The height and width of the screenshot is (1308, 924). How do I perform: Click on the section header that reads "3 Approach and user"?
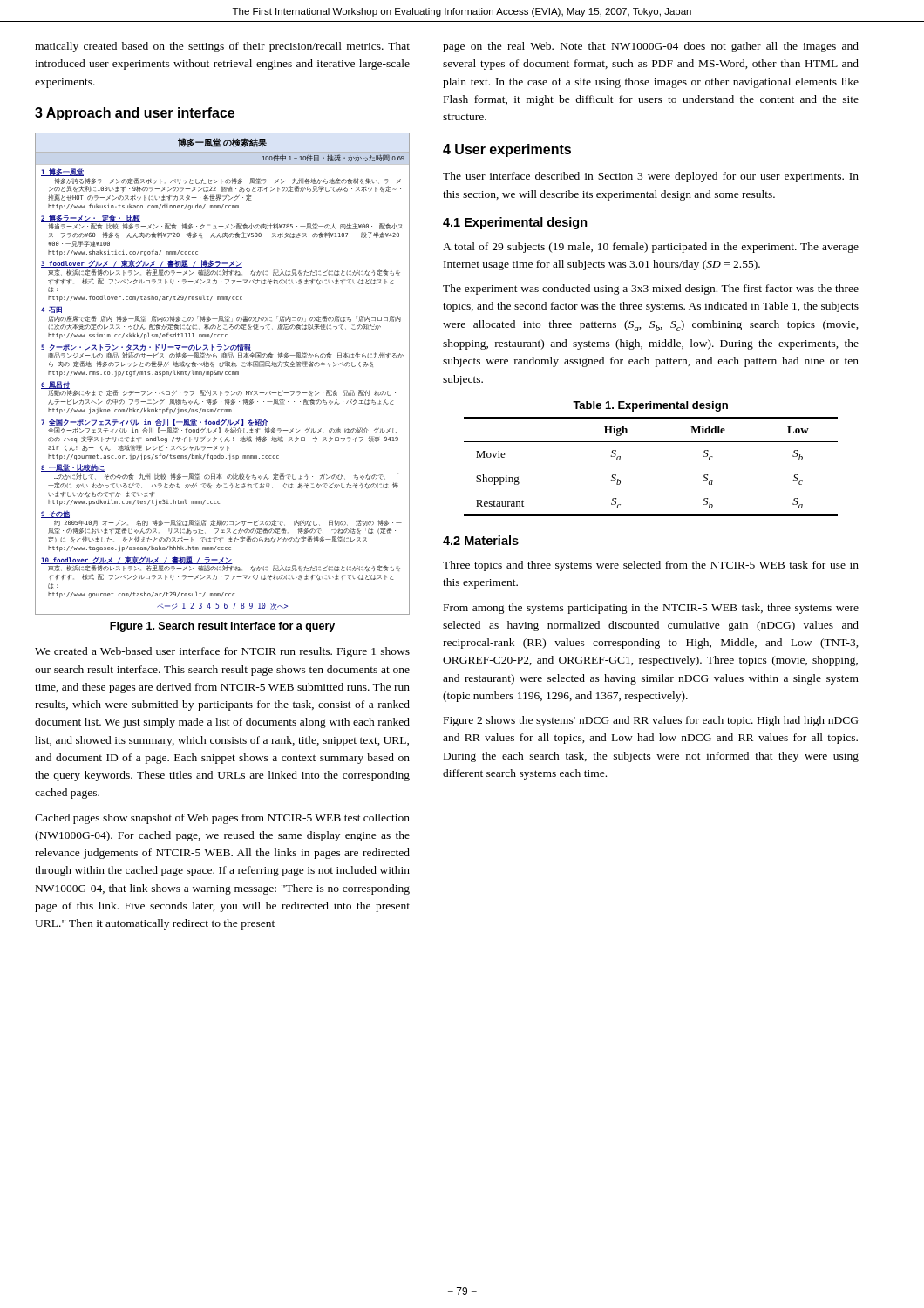point(222,113)
